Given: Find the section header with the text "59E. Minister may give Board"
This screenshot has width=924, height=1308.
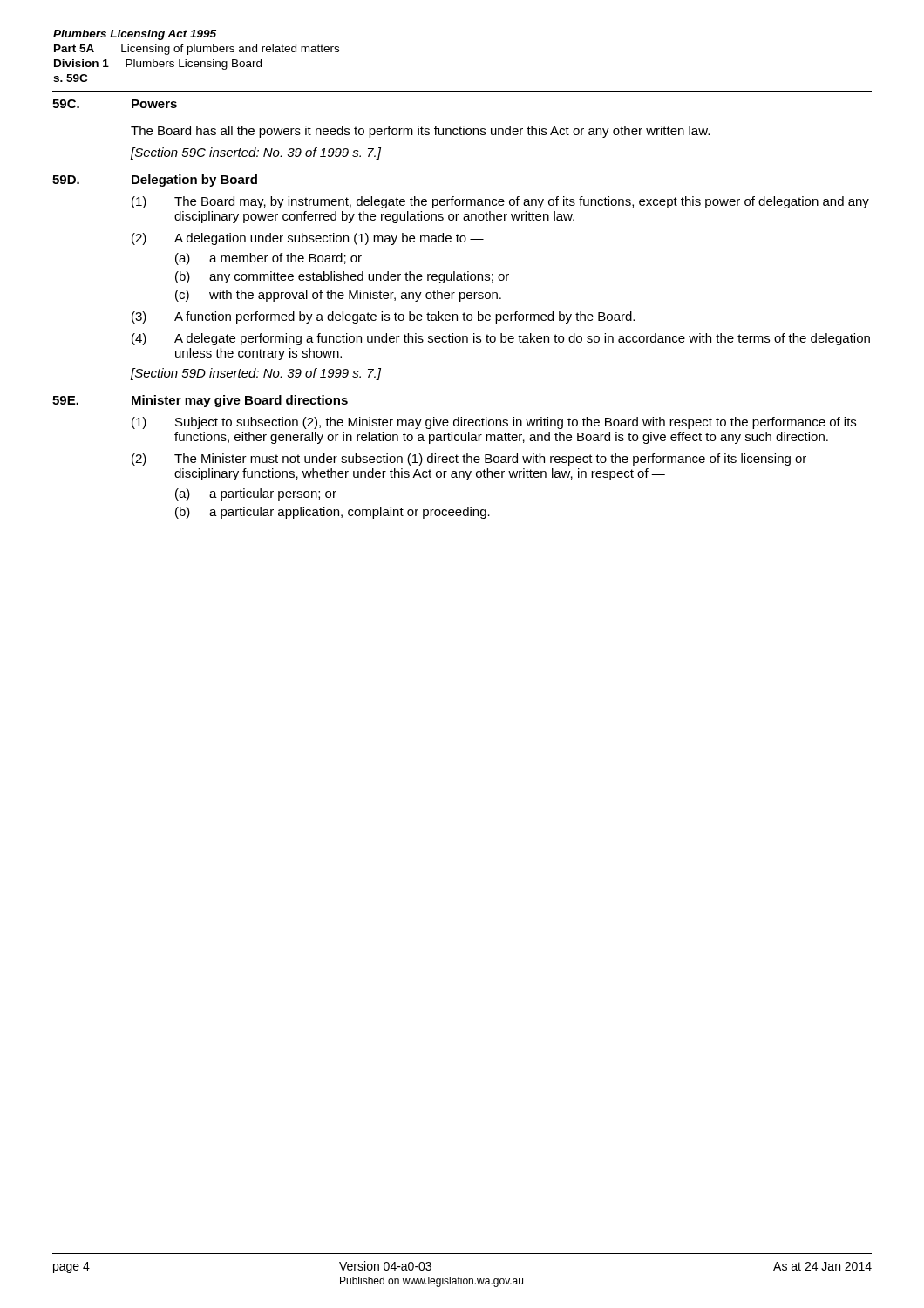Looking at the screenshot, I should click(200, 400).
